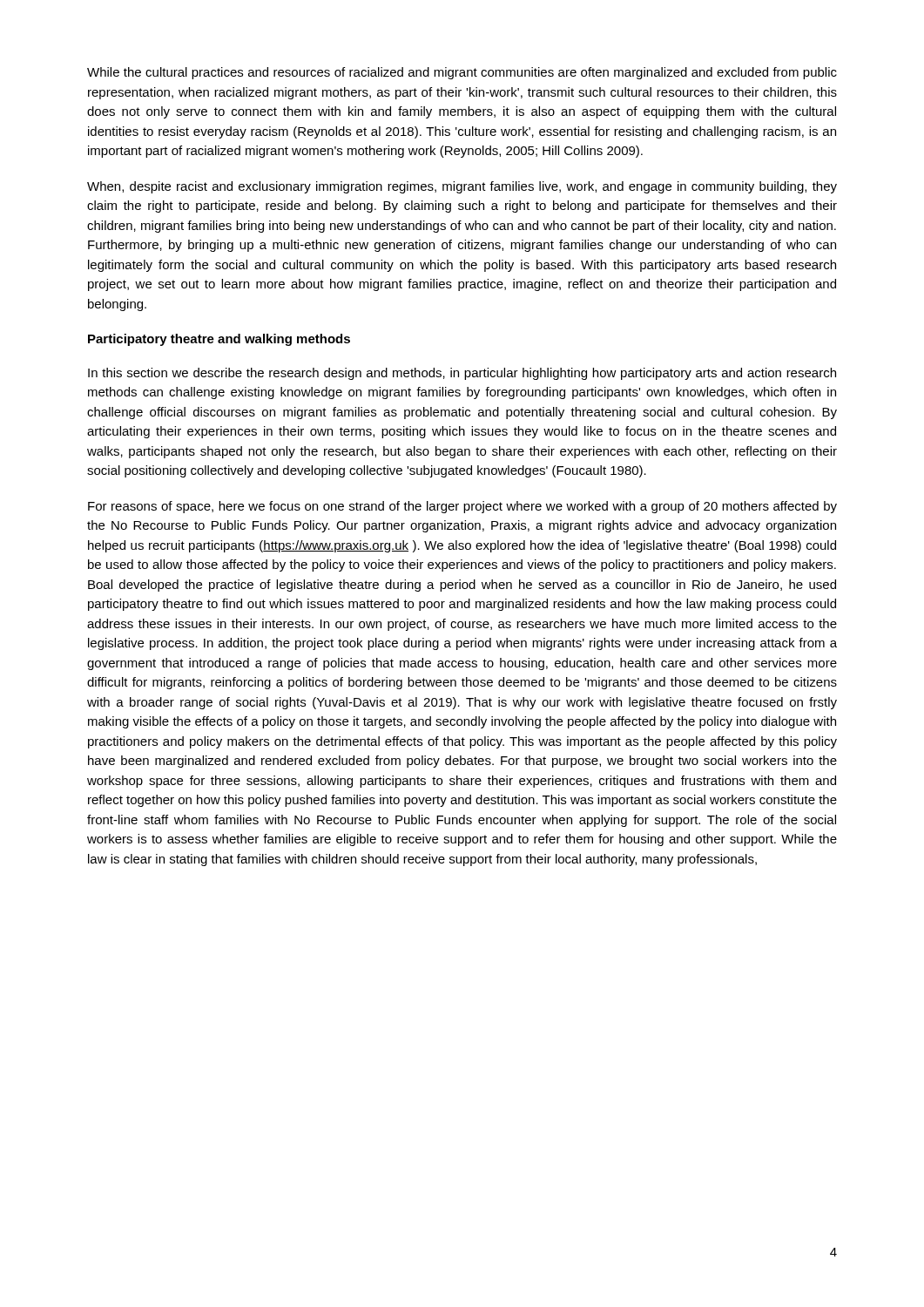Screen dimensions: 1307x924
Task: Locate the text "Participatory theatre and walking methods"
Action: (219, 339)
